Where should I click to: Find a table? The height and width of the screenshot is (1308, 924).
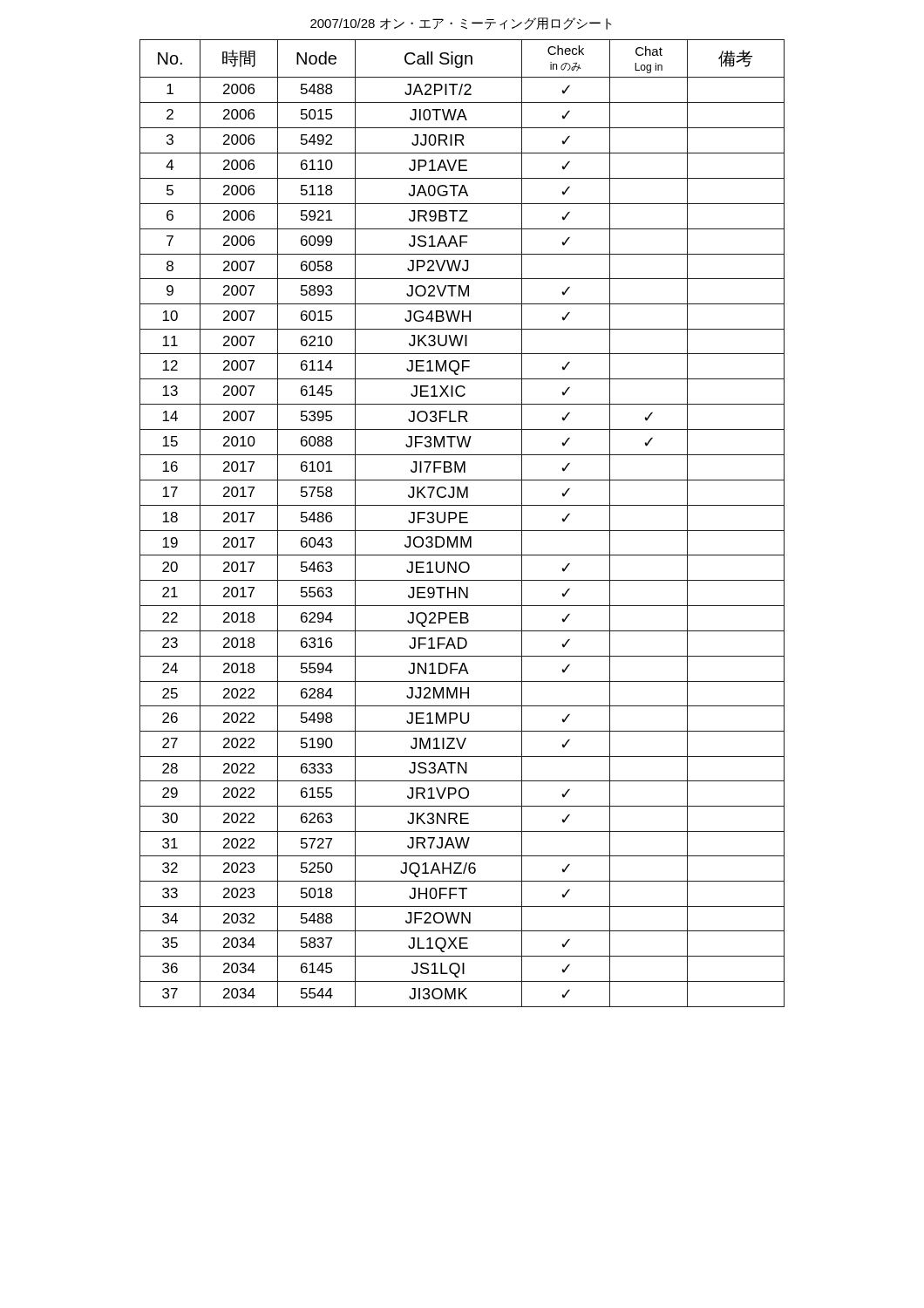pyautogui.click(x=462, y=523)
